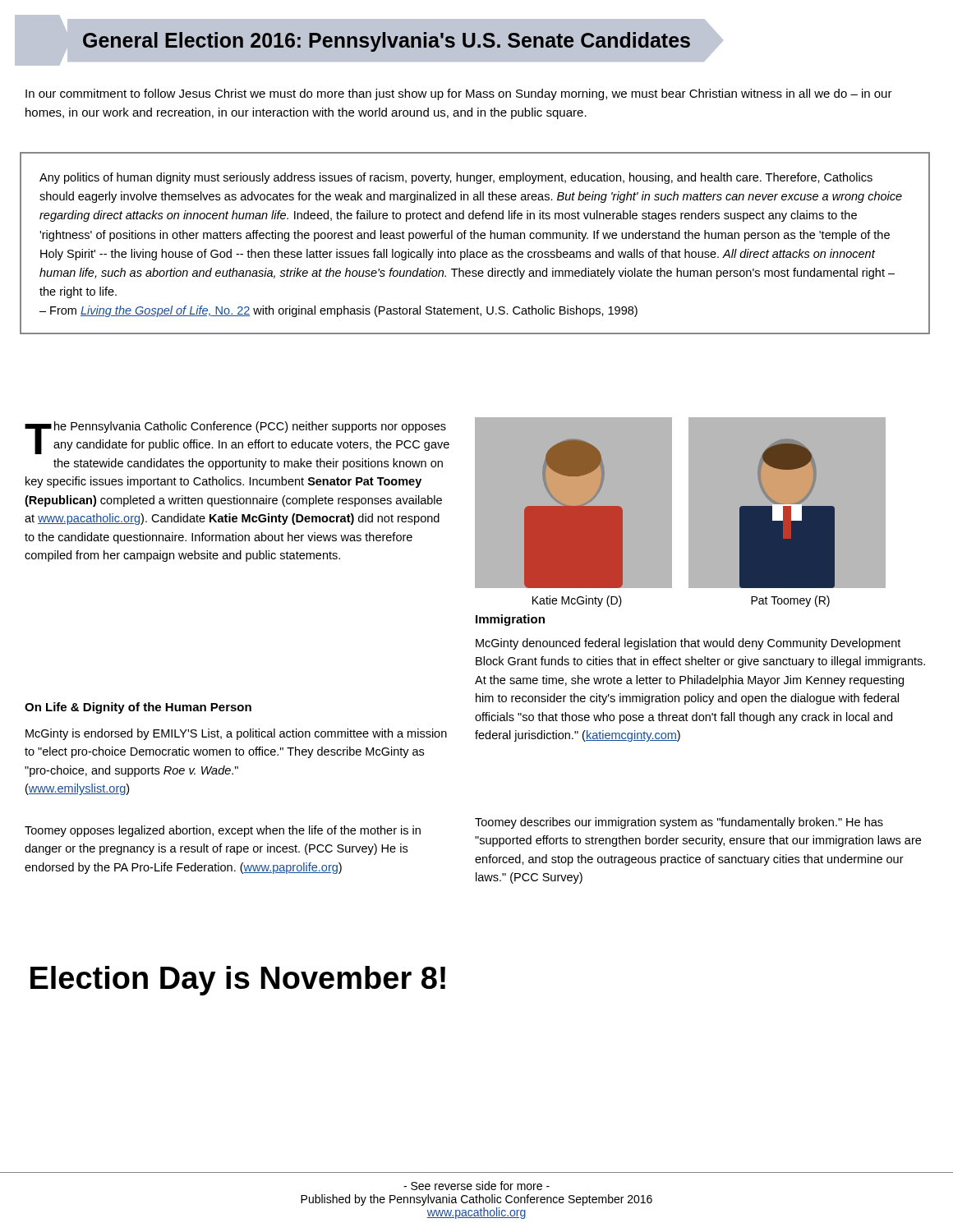
Task: Click on the passage starting "Toomey describes our immigration system as "fundamentally"
Action: coord(698,850)
